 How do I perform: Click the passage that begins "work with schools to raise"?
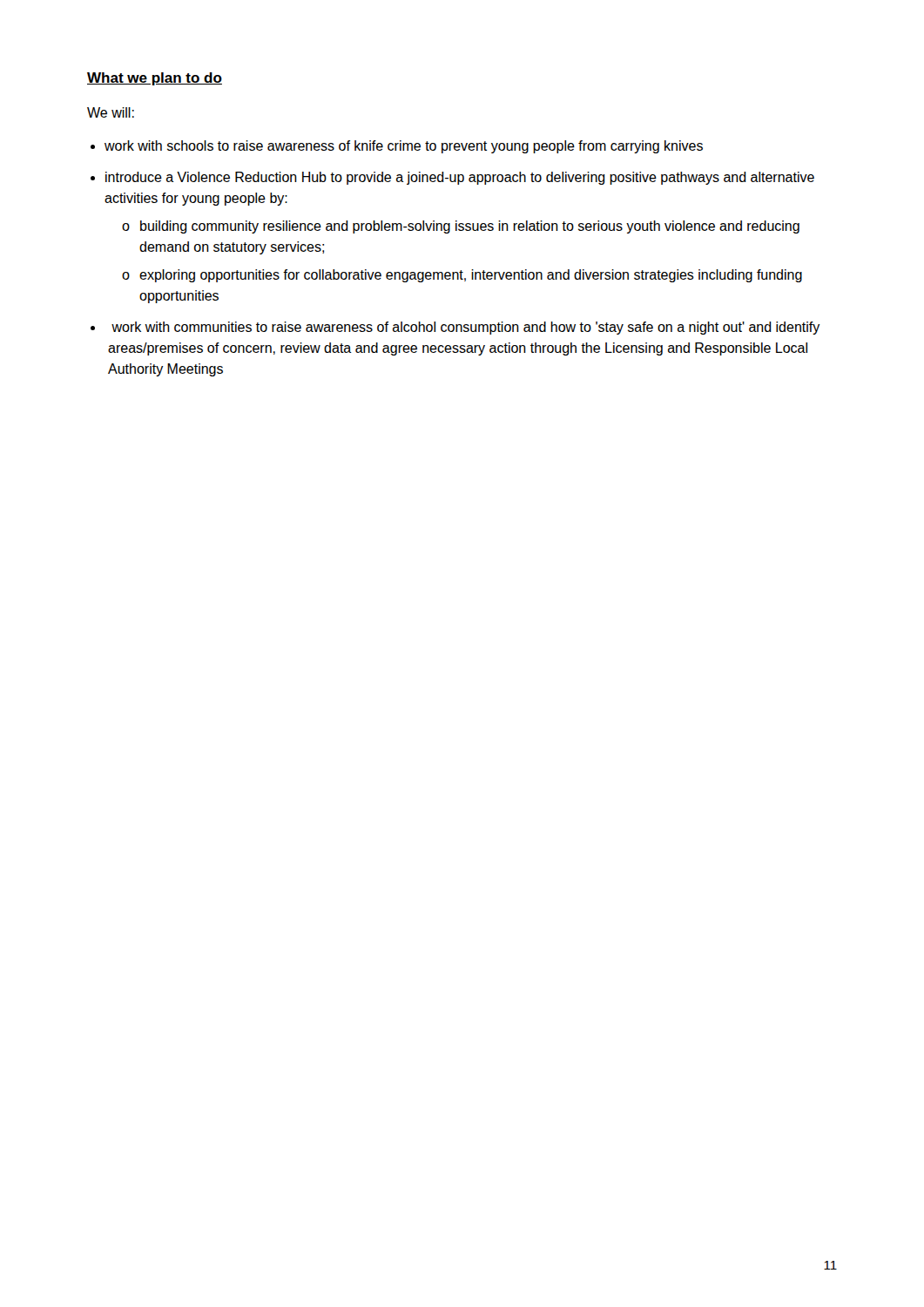404,146
